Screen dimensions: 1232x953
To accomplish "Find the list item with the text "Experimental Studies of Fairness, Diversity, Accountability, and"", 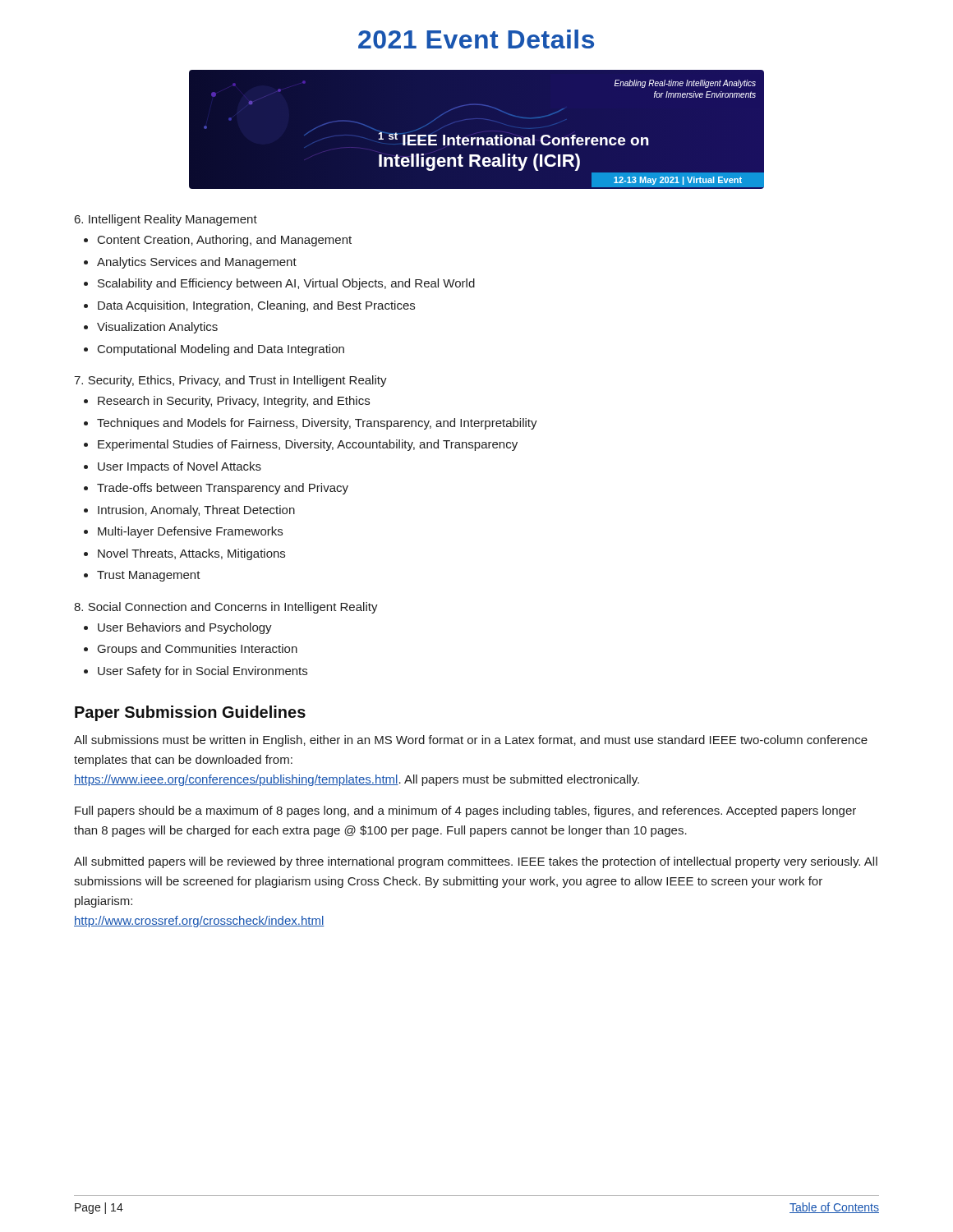I will (307, 444).
